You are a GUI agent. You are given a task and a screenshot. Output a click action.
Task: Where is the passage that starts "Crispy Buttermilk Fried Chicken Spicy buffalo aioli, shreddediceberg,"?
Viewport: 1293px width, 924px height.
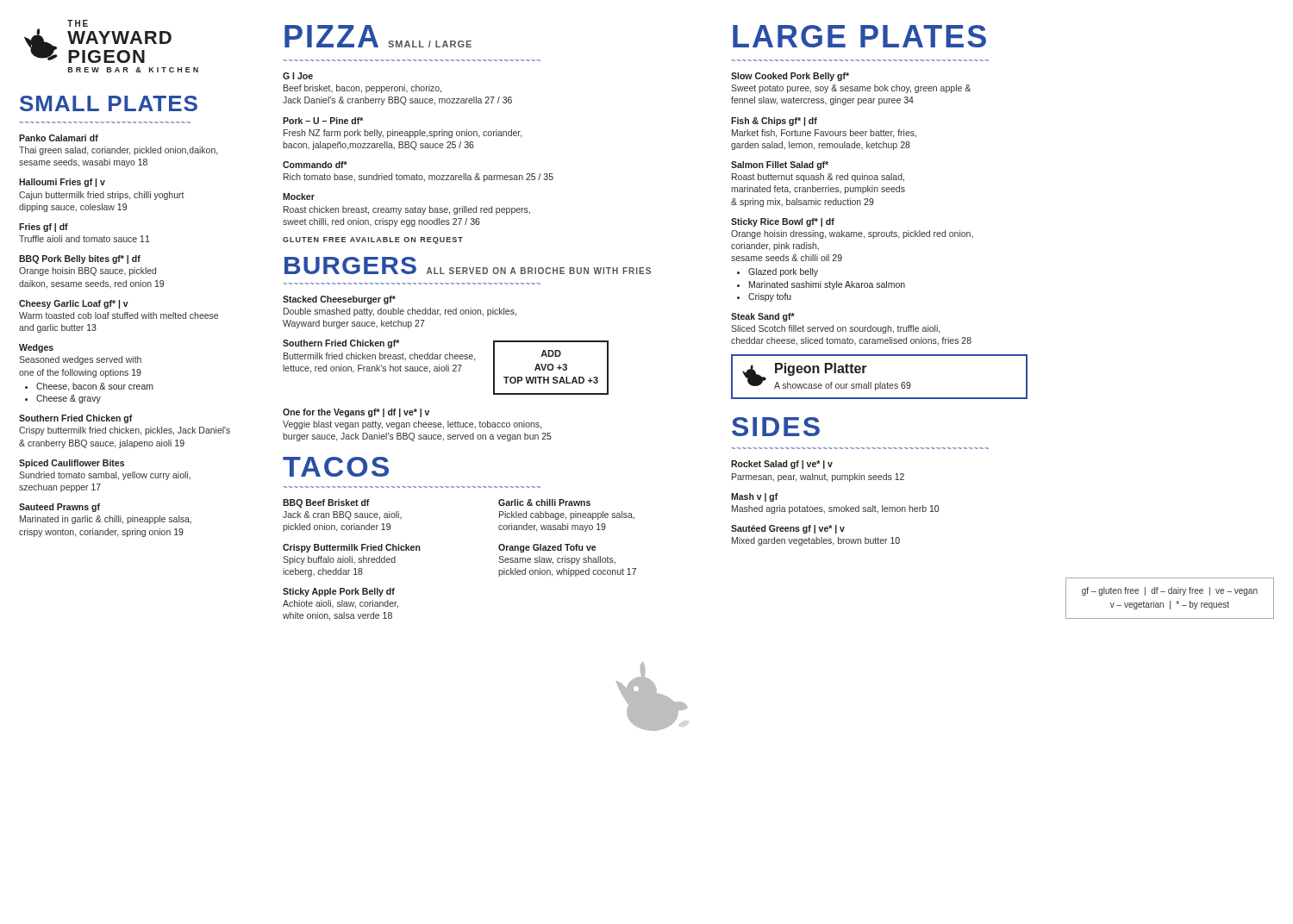(352, 559)
